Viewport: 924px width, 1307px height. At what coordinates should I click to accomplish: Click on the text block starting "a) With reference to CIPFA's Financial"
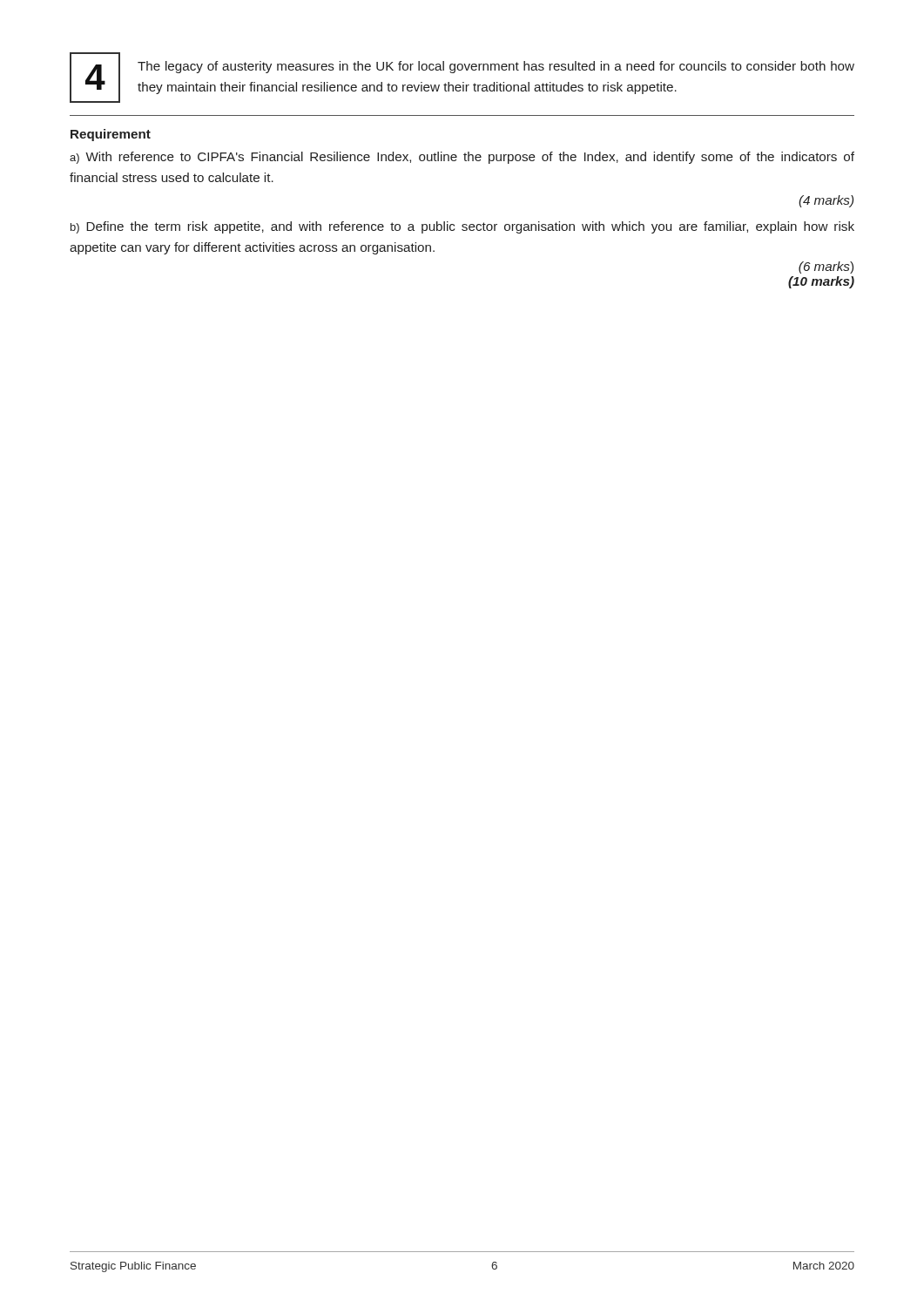(x=462, y=167)
